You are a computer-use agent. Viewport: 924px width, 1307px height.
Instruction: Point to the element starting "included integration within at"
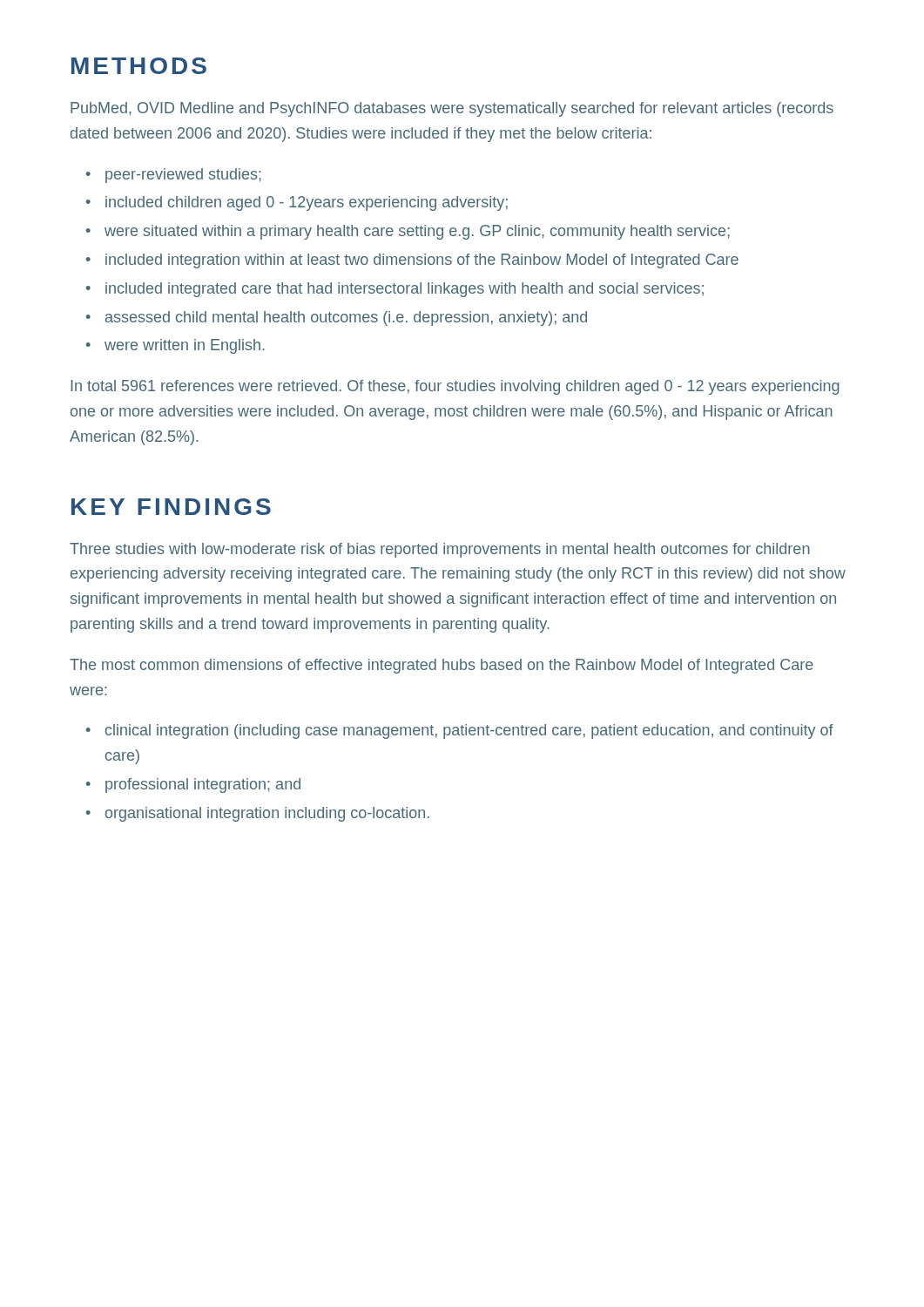[462, 260]
